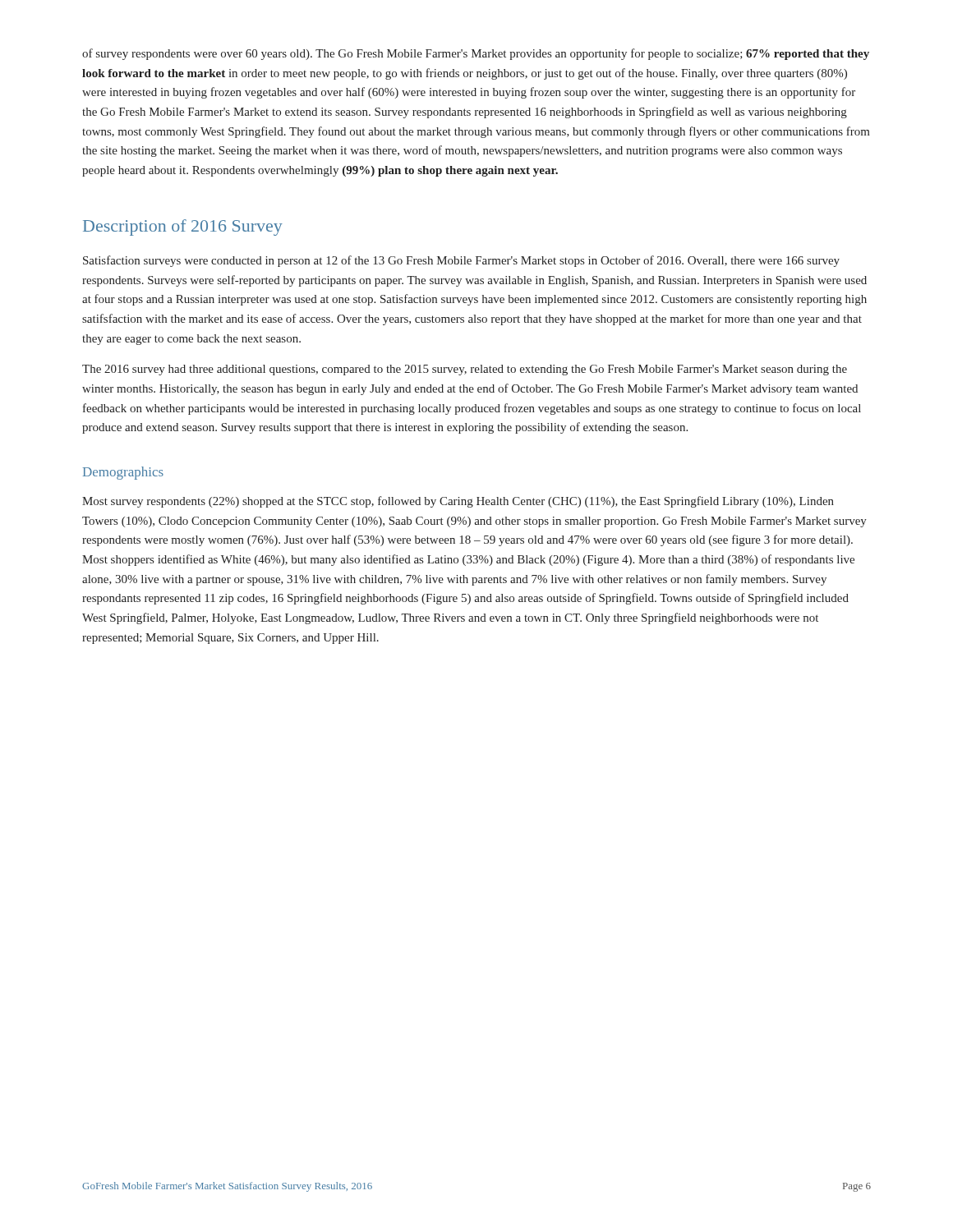The width and height of the screenshot is (953, 1232).
Task: Point to the section header beginning "Description of 2016"
Action: click(x=182, y=225)
